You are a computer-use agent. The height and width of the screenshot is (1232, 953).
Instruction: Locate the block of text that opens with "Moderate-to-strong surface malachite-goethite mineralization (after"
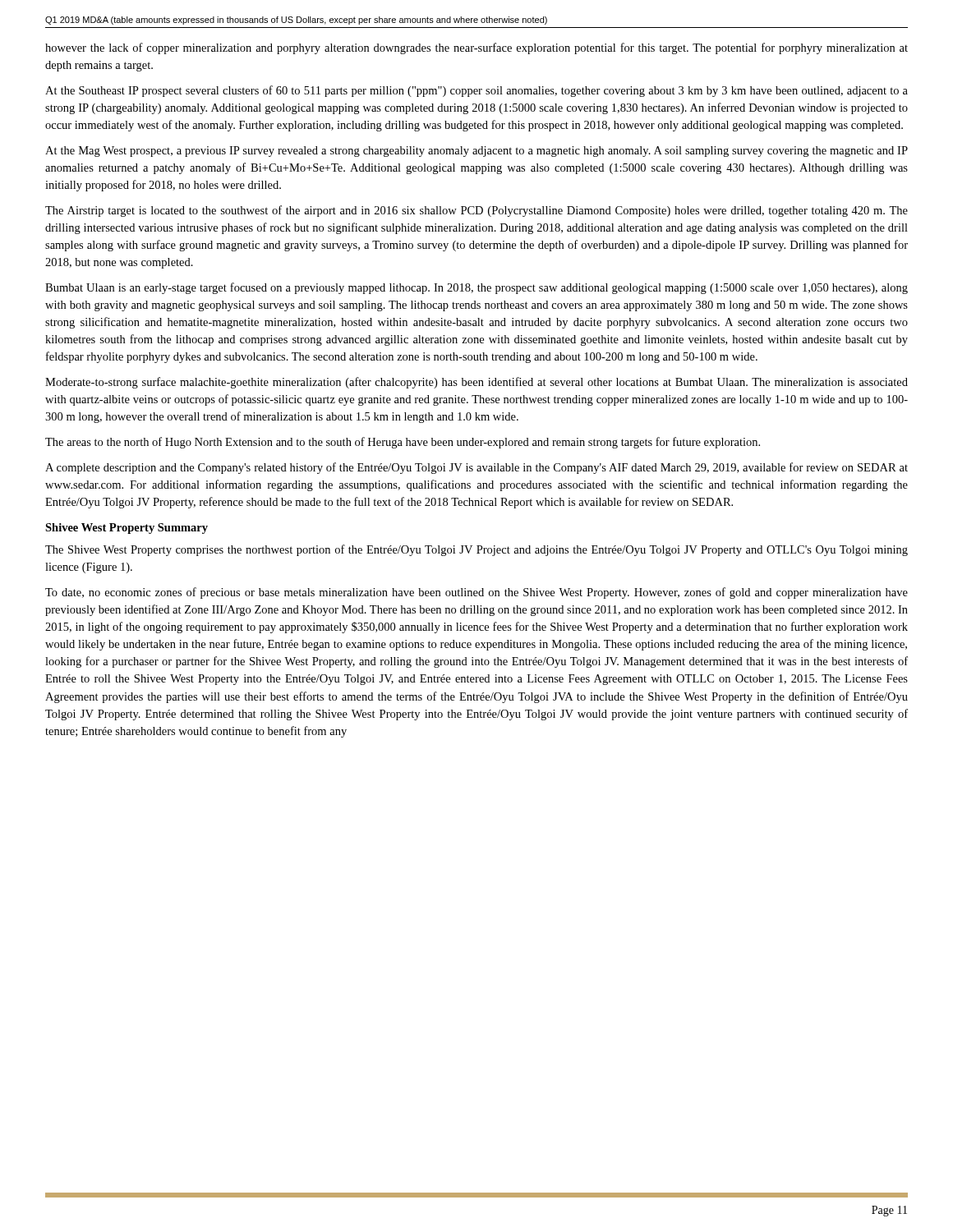click(x=476, y=400)
